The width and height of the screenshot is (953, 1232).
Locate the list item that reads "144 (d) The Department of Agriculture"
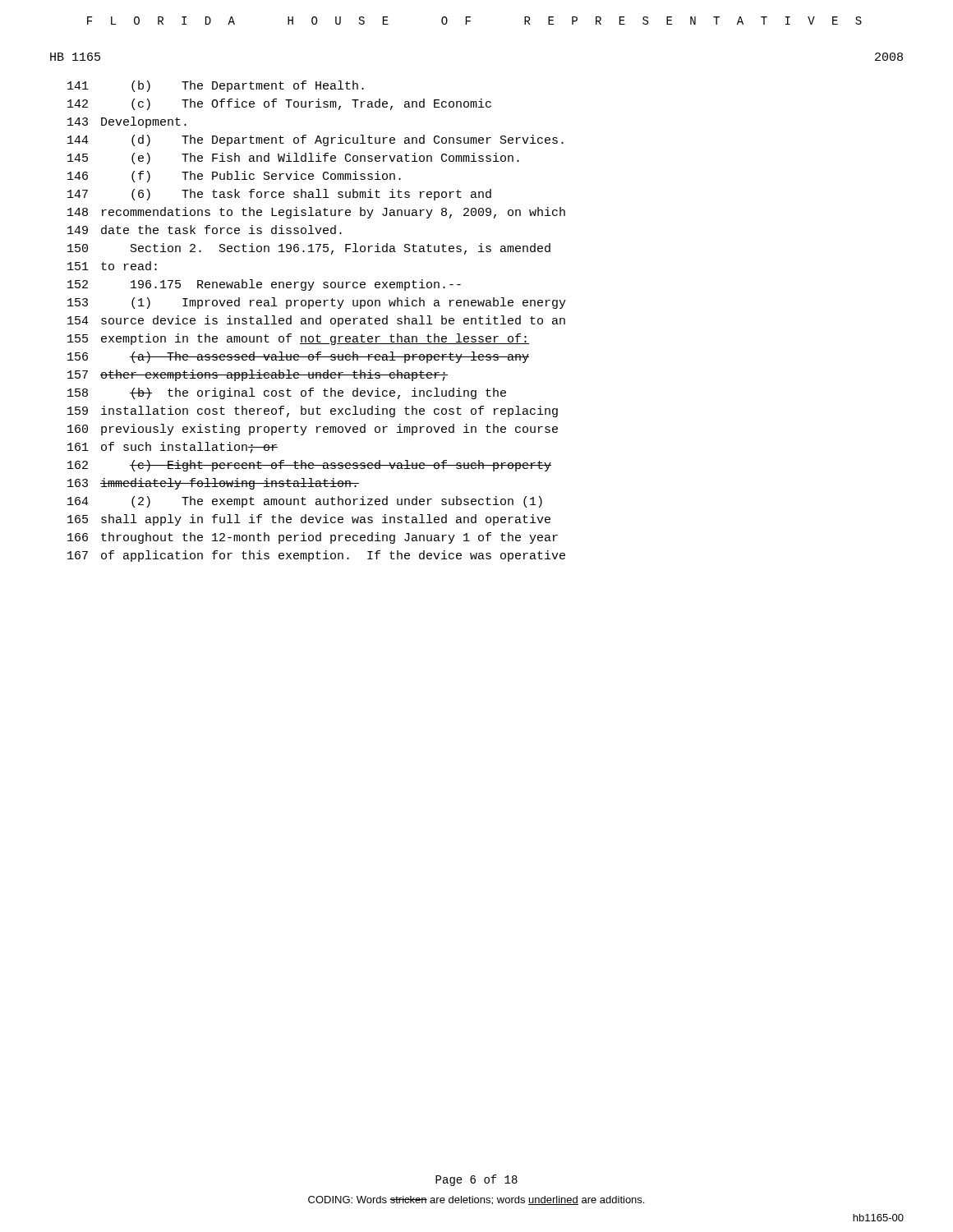[x=476, y=141]
